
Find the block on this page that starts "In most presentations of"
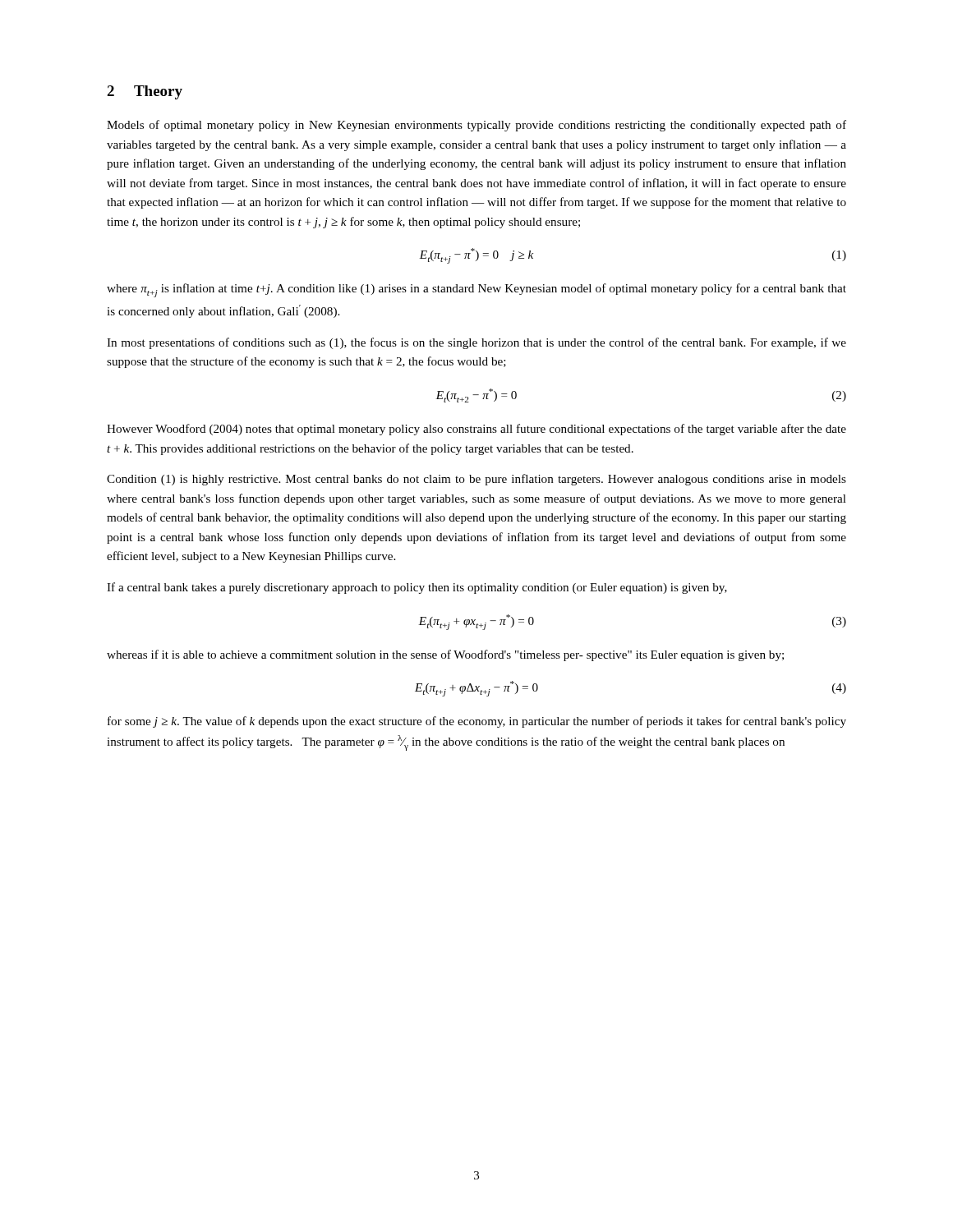[x=476, y=352]
